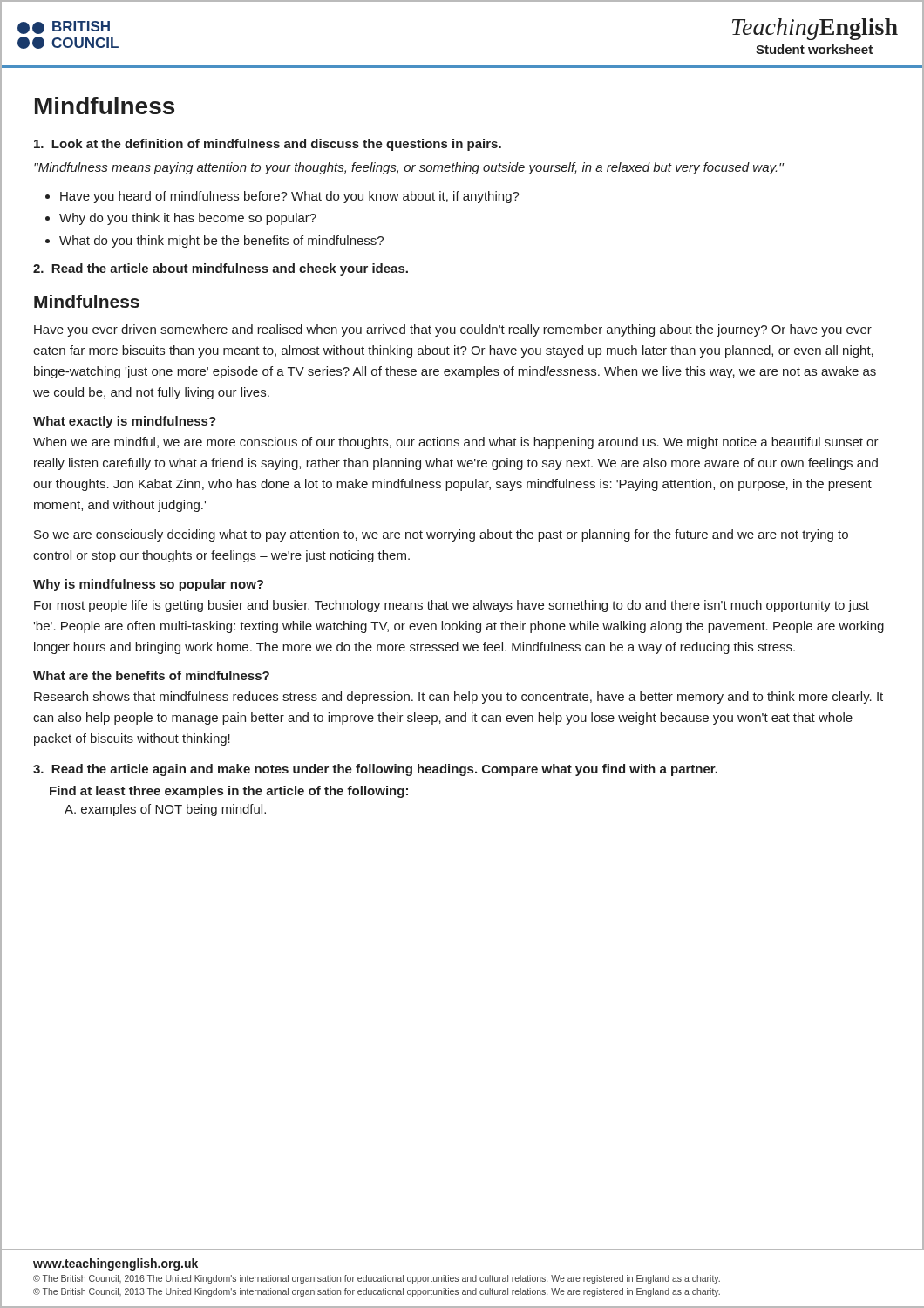Where is the passage that starts "Research shows that mindfulness reduces stress"?

(x=458, y=718)
